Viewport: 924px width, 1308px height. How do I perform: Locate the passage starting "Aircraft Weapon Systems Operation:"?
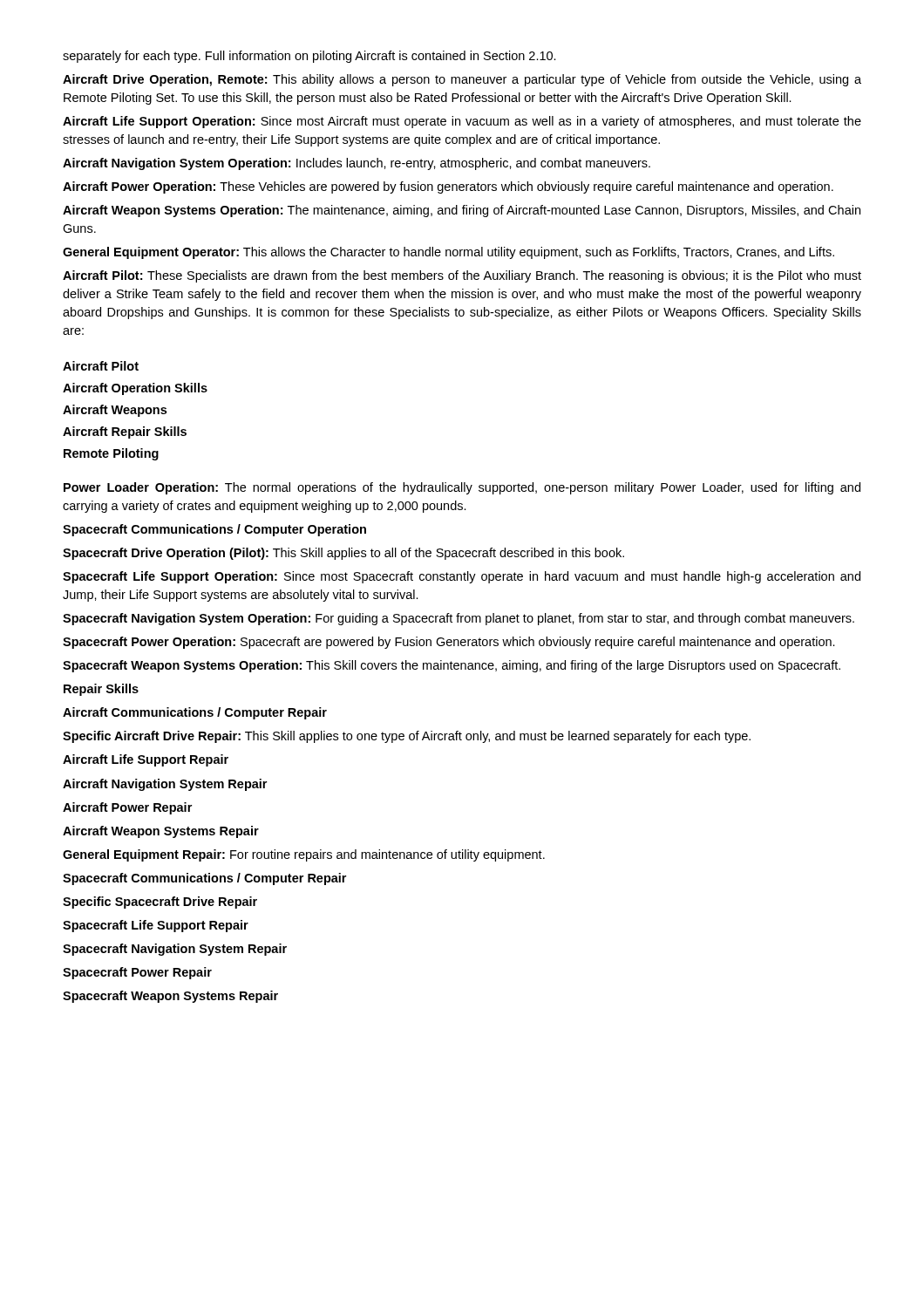462,219
